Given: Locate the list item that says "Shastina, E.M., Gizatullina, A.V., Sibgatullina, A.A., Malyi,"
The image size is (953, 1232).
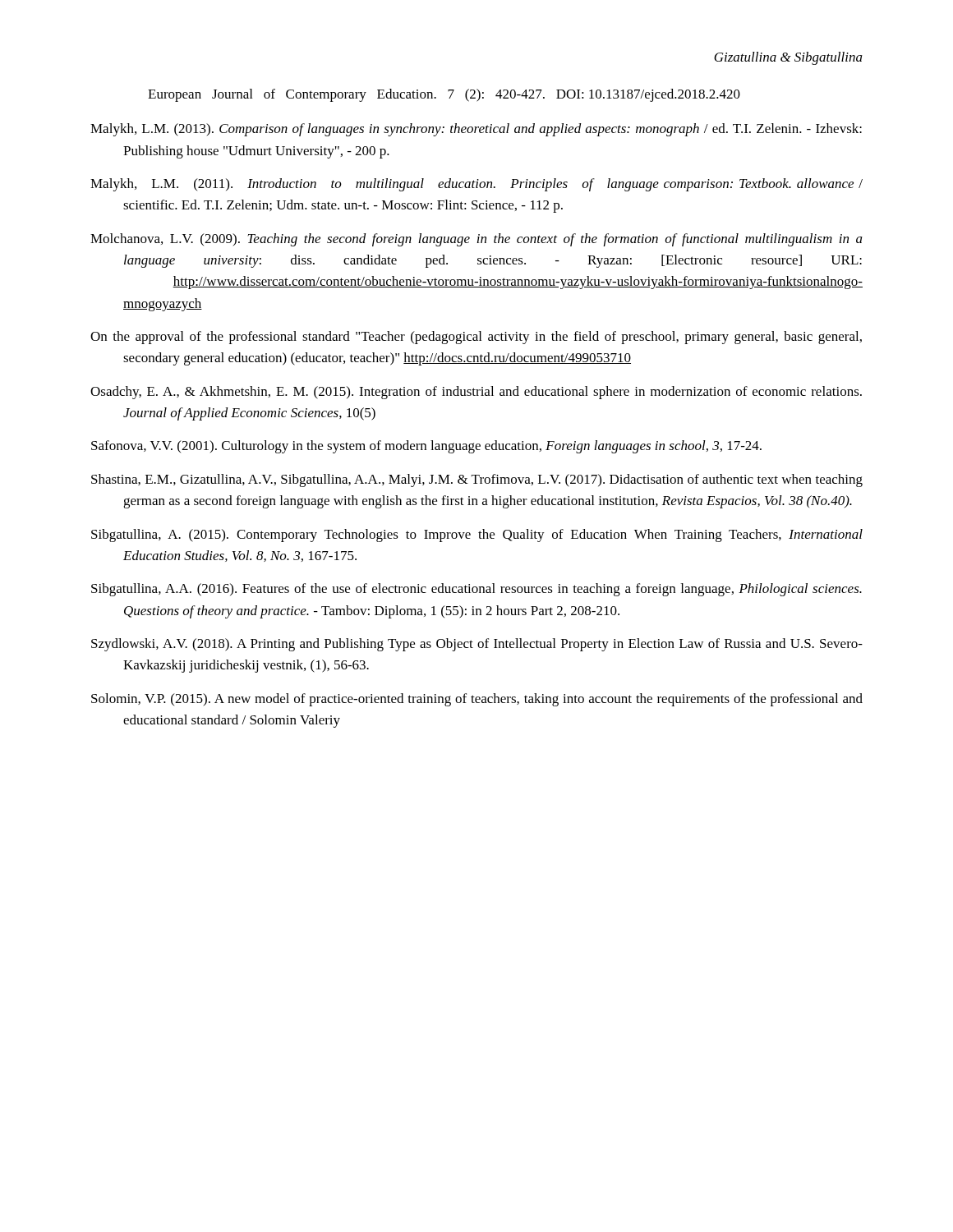Looking at the screenshot, I should [x=476, y=490].
